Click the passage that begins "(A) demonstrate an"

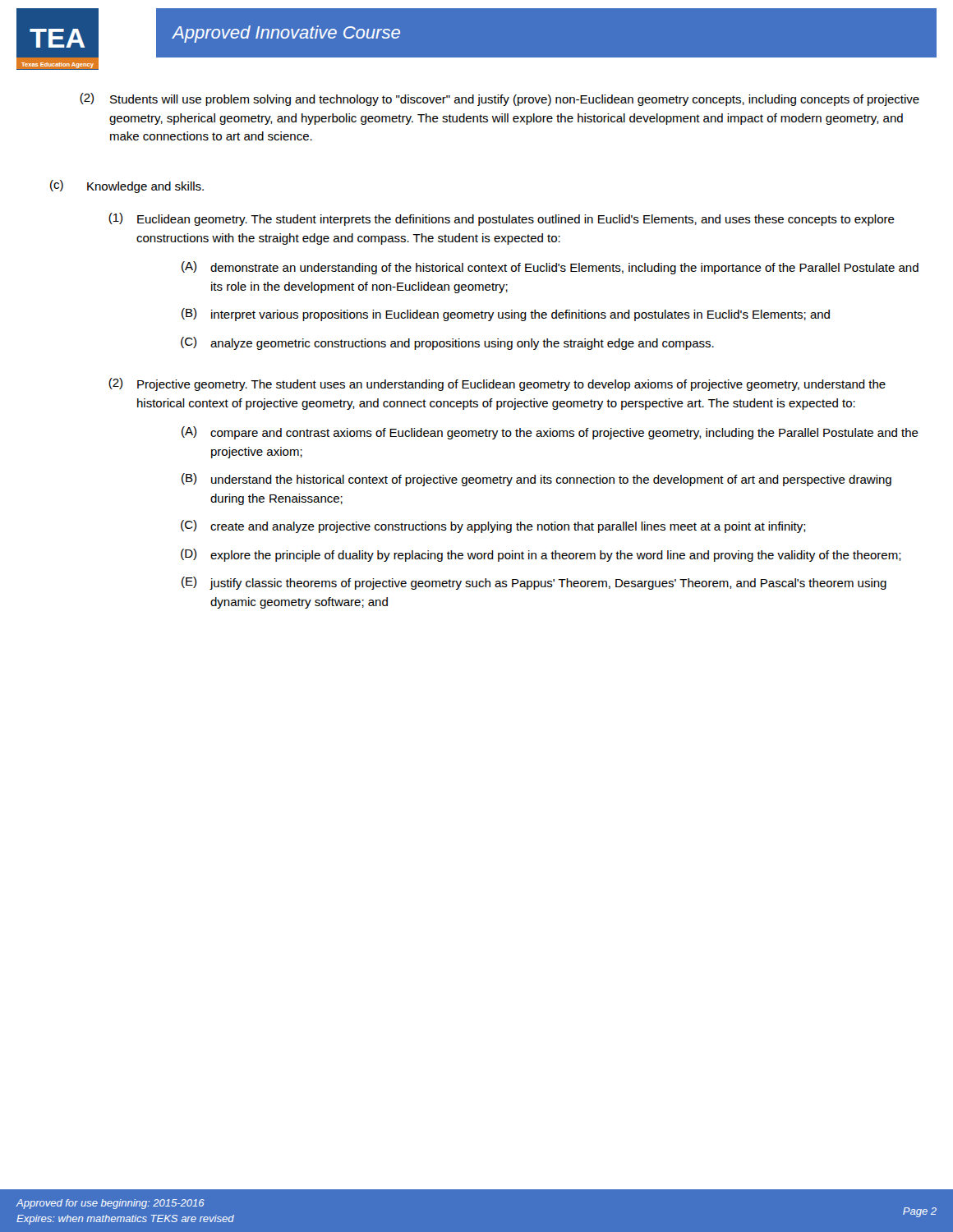[x=538, y=277]
